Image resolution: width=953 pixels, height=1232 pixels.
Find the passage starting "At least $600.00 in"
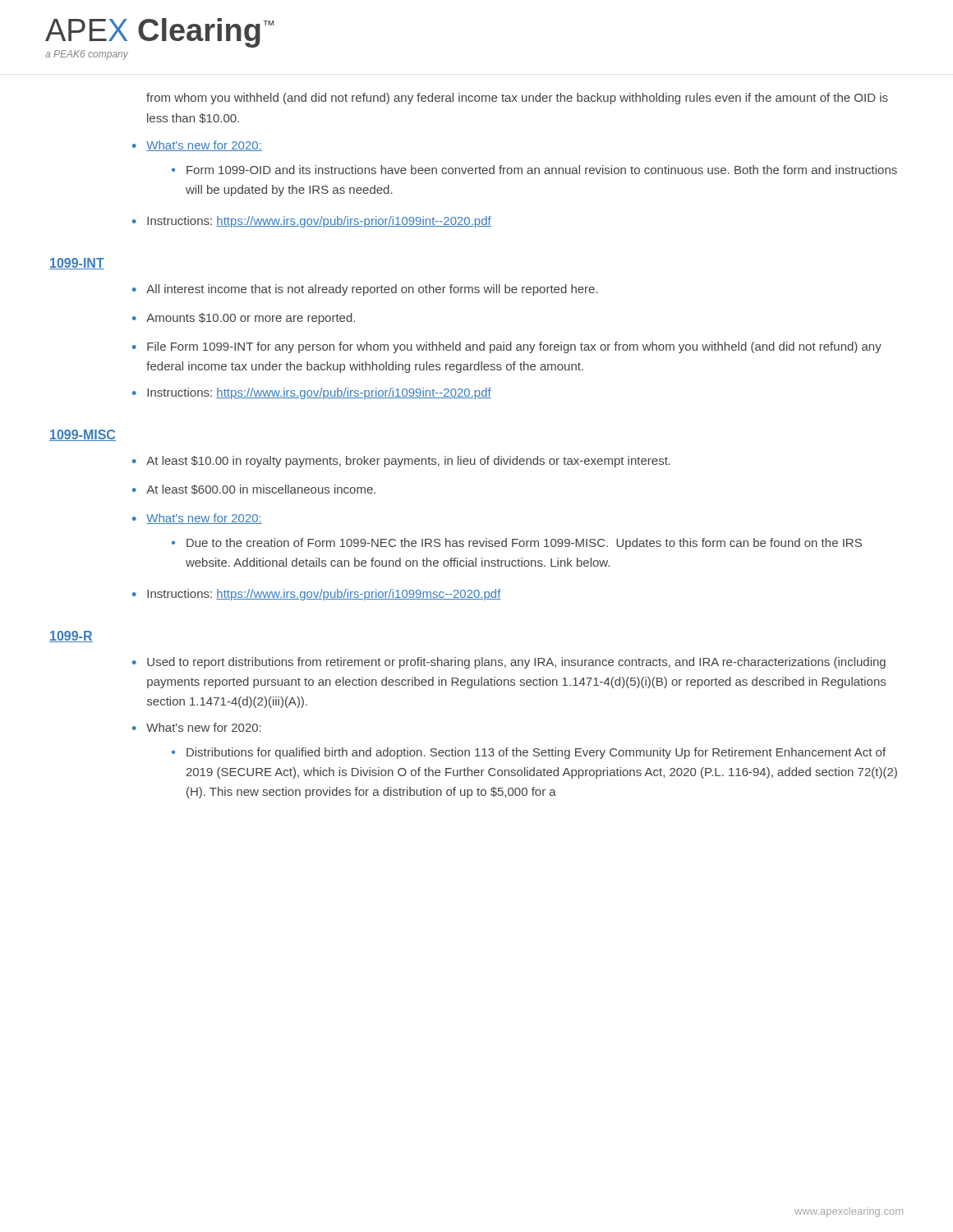(x=261, y=490)
